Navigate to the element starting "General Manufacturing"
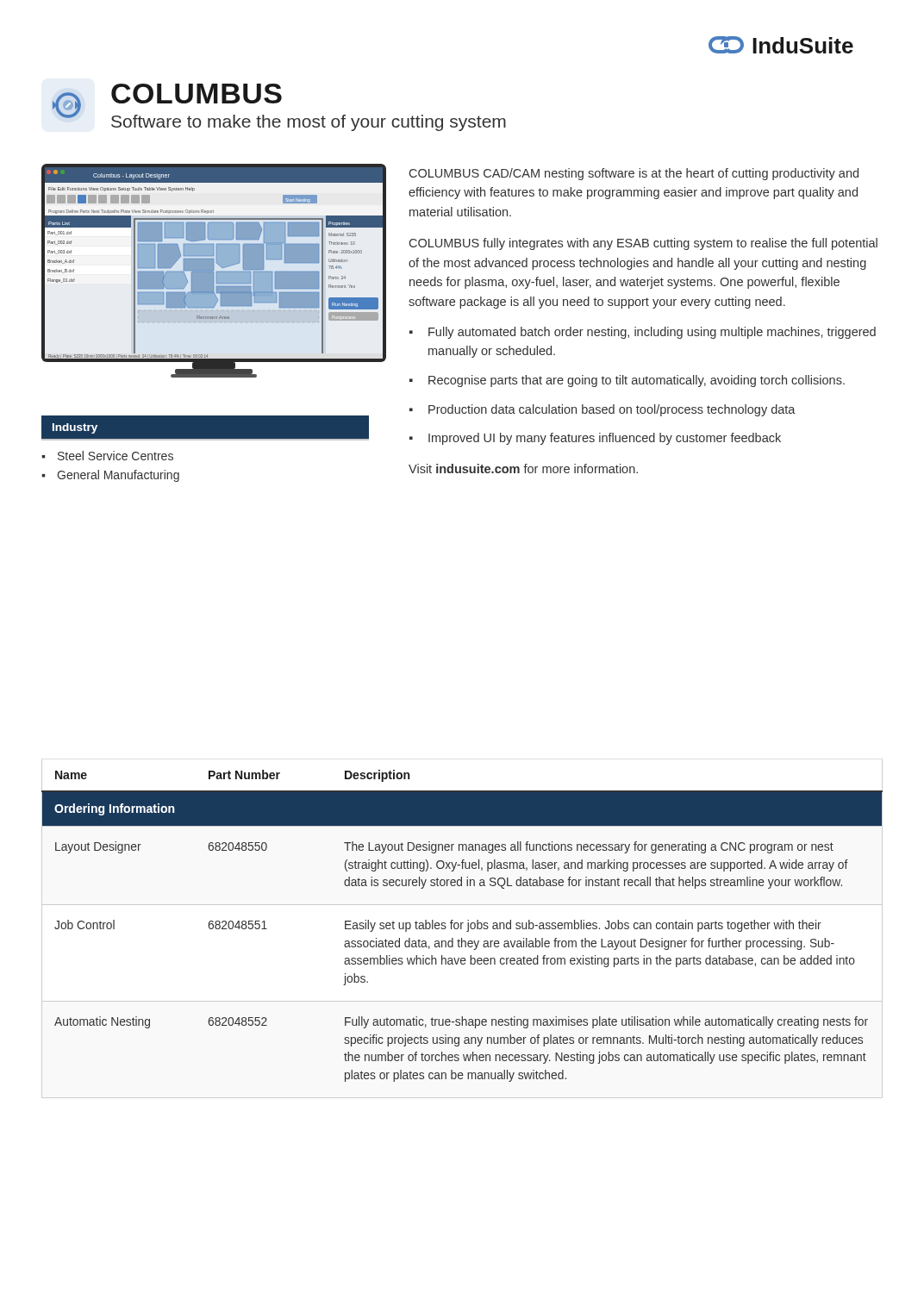Image resolution: width=924 pixels, height=1293 pixels. [118, 475]
